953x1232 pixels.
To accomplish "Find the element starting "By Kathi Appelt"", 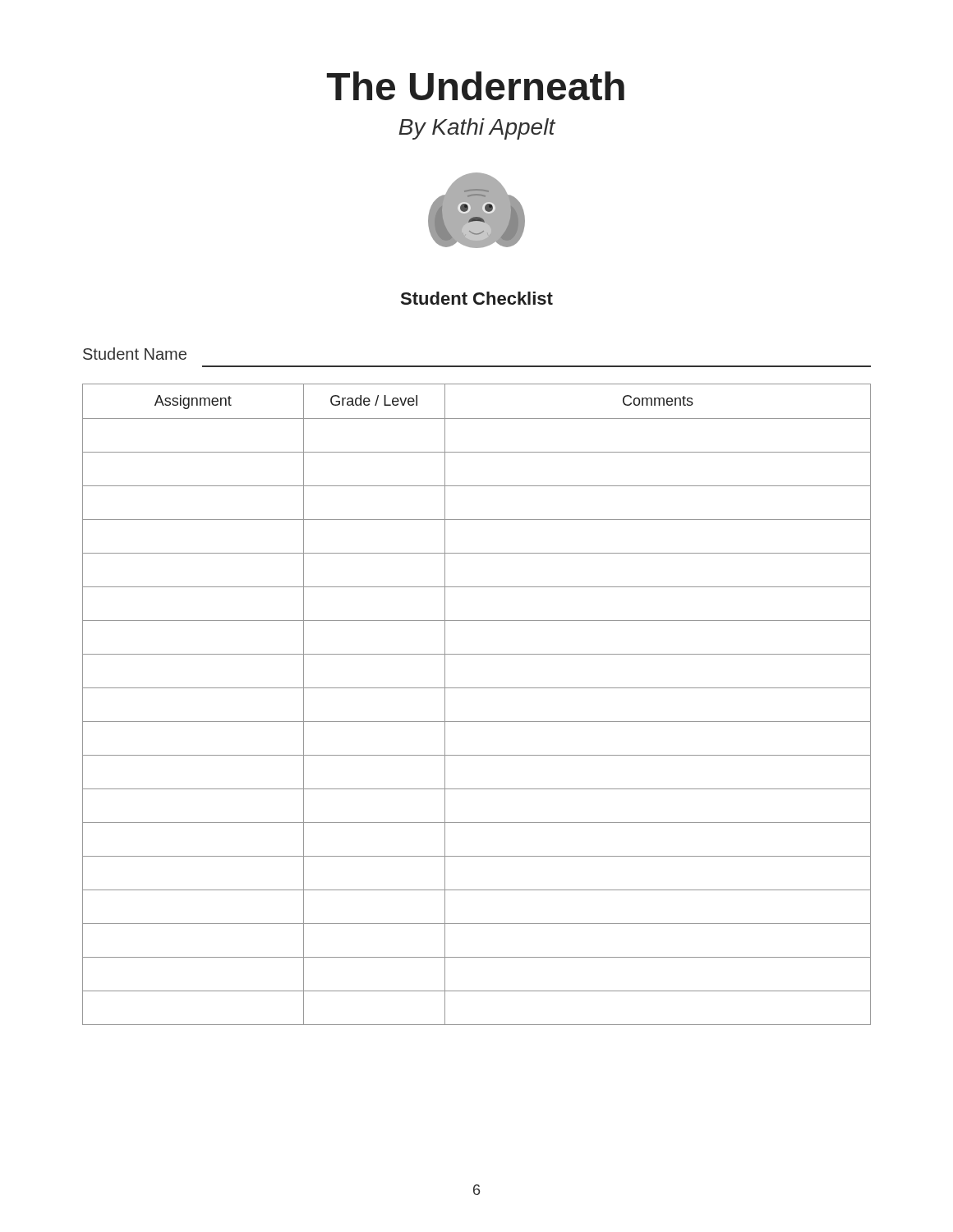I will tap(476, 127).
